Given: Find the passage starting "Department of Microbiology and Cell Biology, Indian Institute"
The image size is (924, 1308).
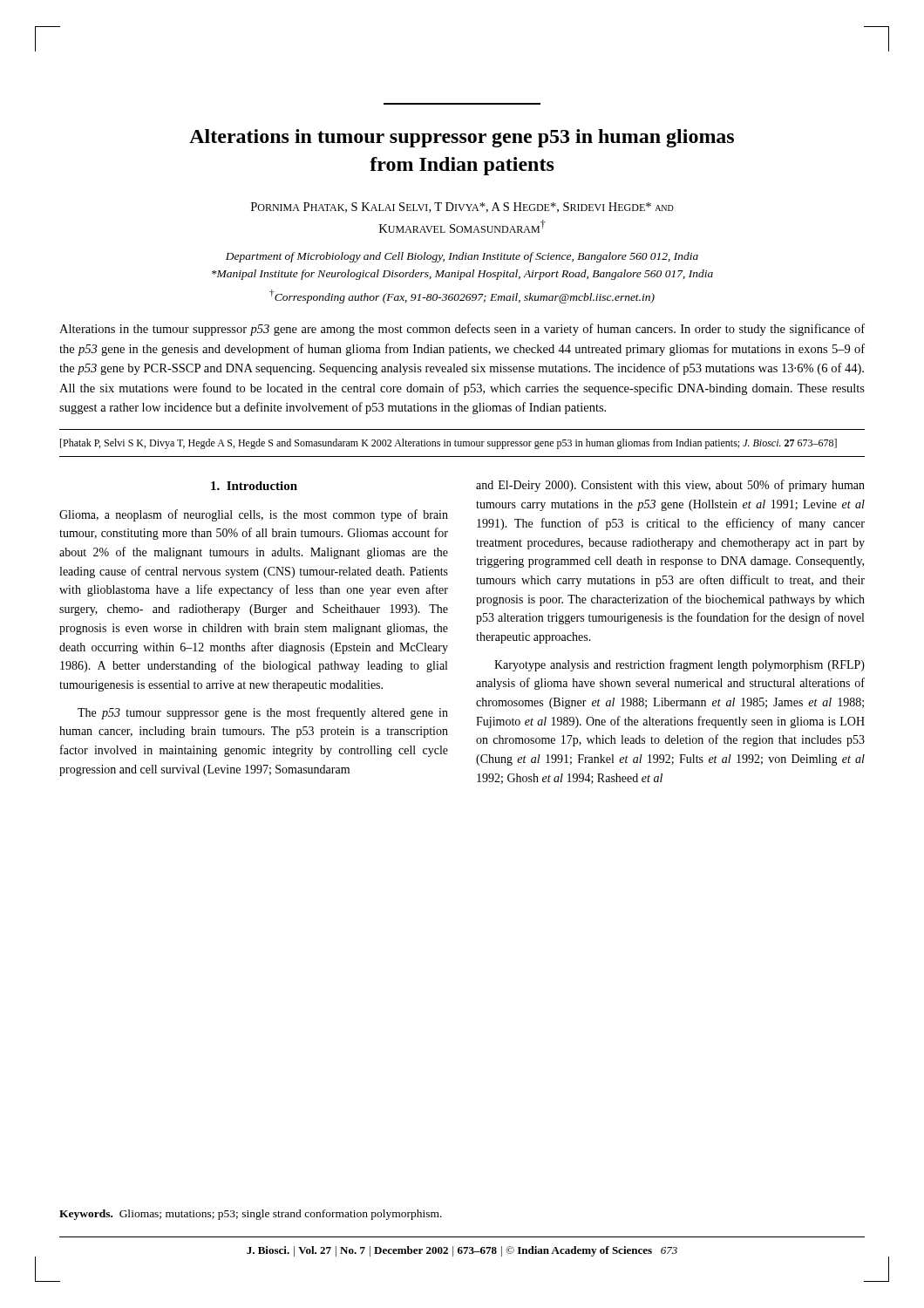Looking at the screenshot, I should tap(462, 265).
